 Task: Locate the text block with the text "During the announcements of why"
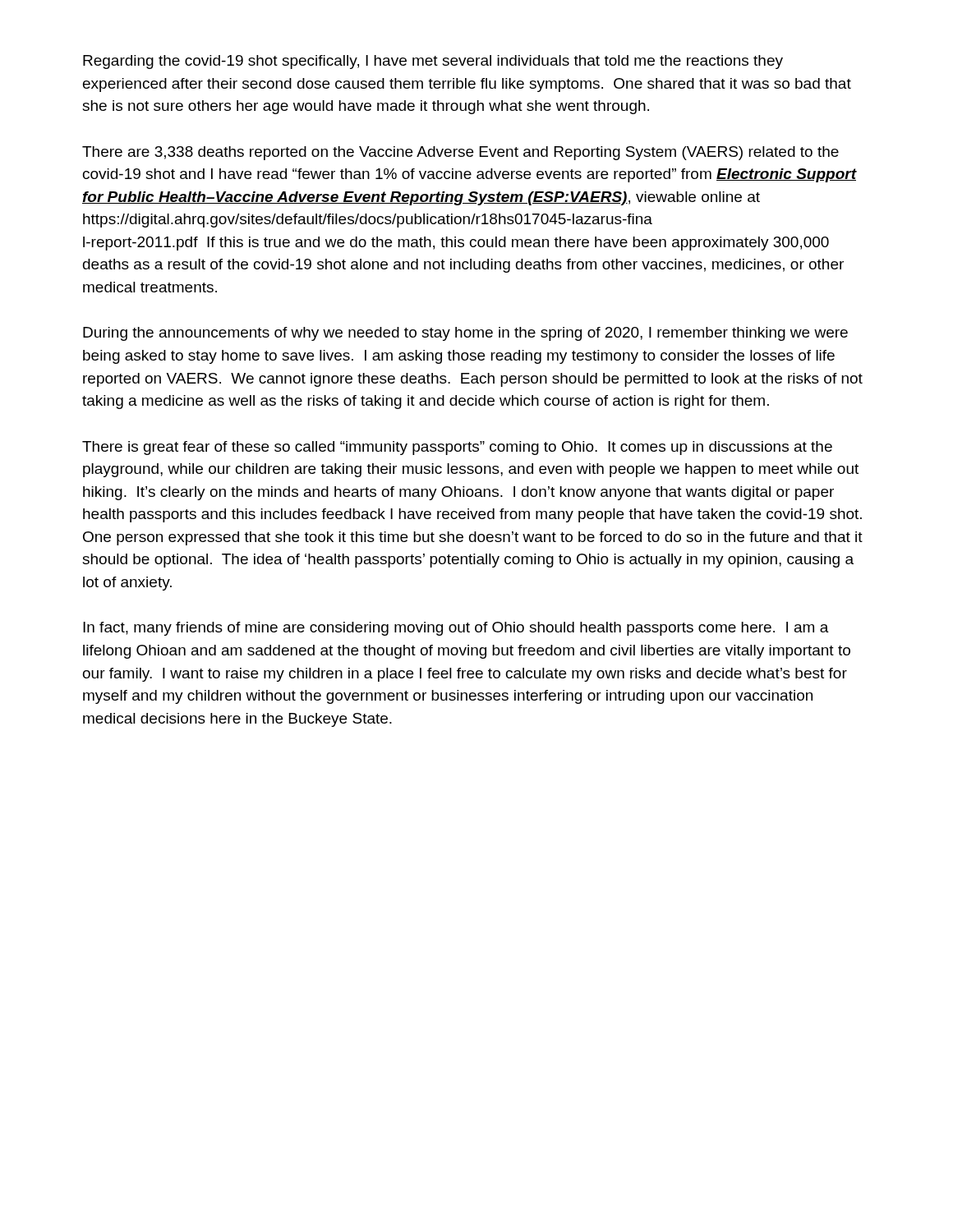(x=472, y=367)
